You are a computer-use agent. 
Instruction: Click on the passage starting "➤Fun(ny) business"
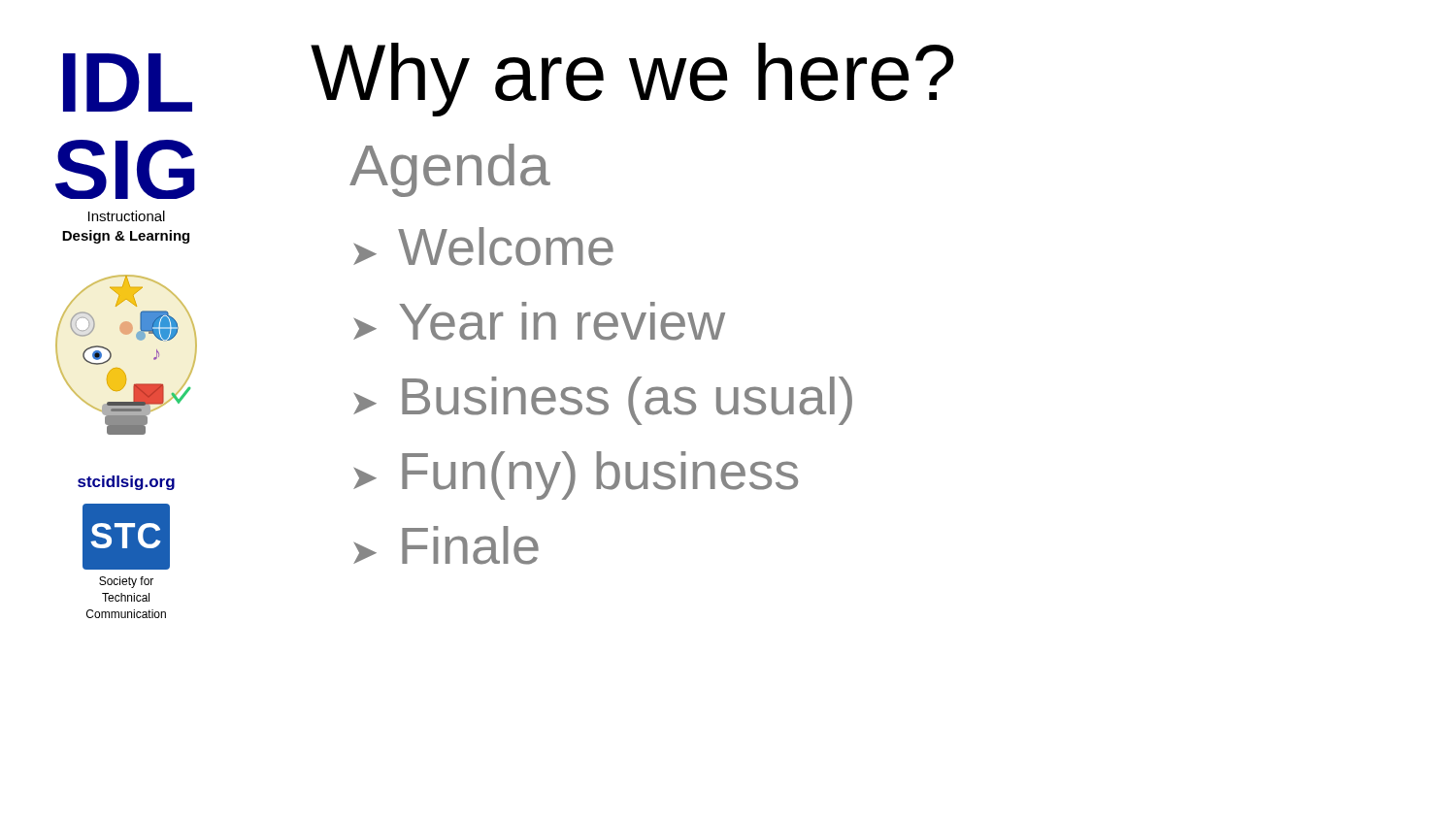(575, 471)
